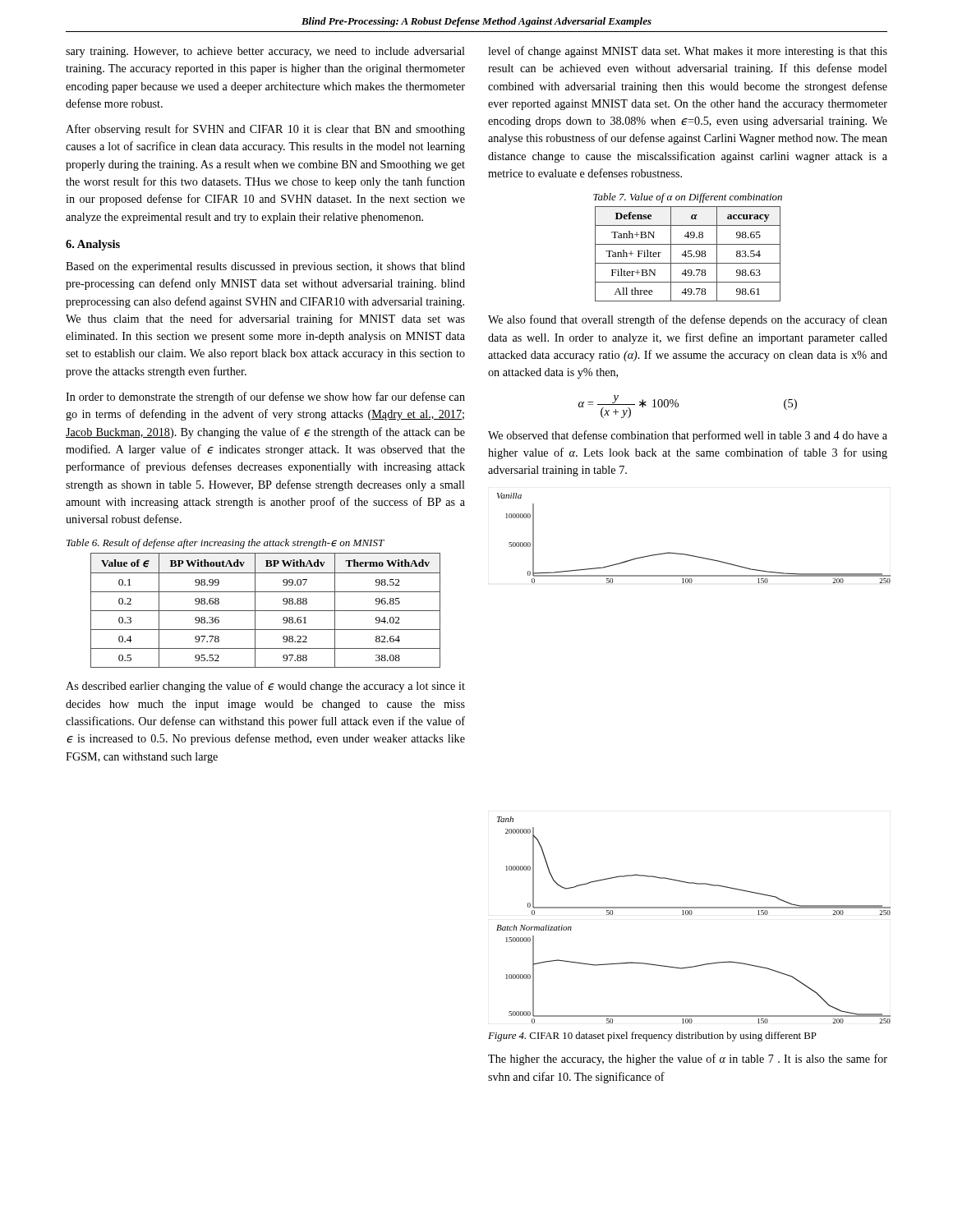Point to the block starting "As described earlier changing the value of ϵ"
This screenshot has width=953, height=1232.
click(265, 721)
